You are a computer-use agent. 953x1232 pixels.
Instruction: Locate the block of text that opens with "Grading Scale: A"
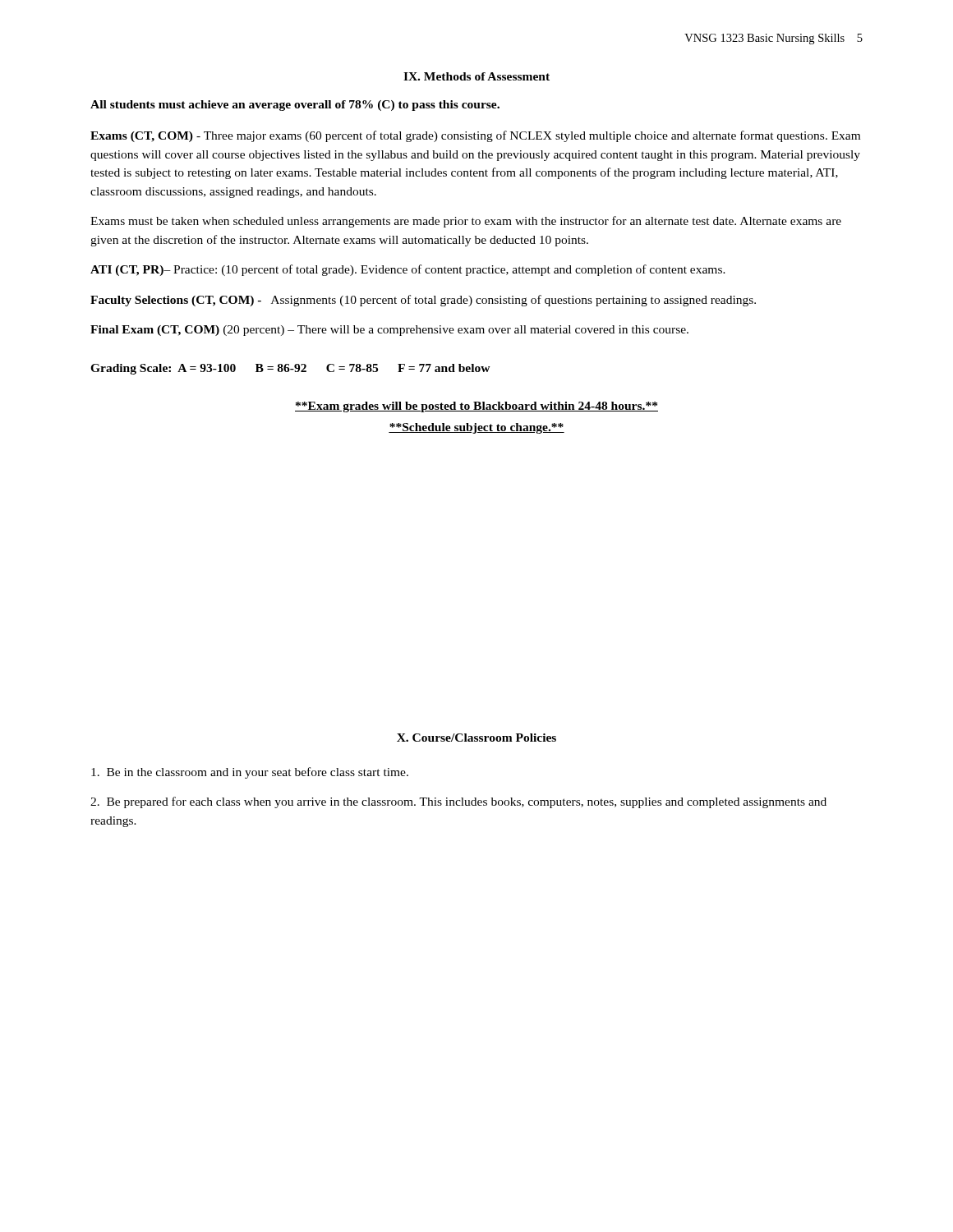coord(290,367)
